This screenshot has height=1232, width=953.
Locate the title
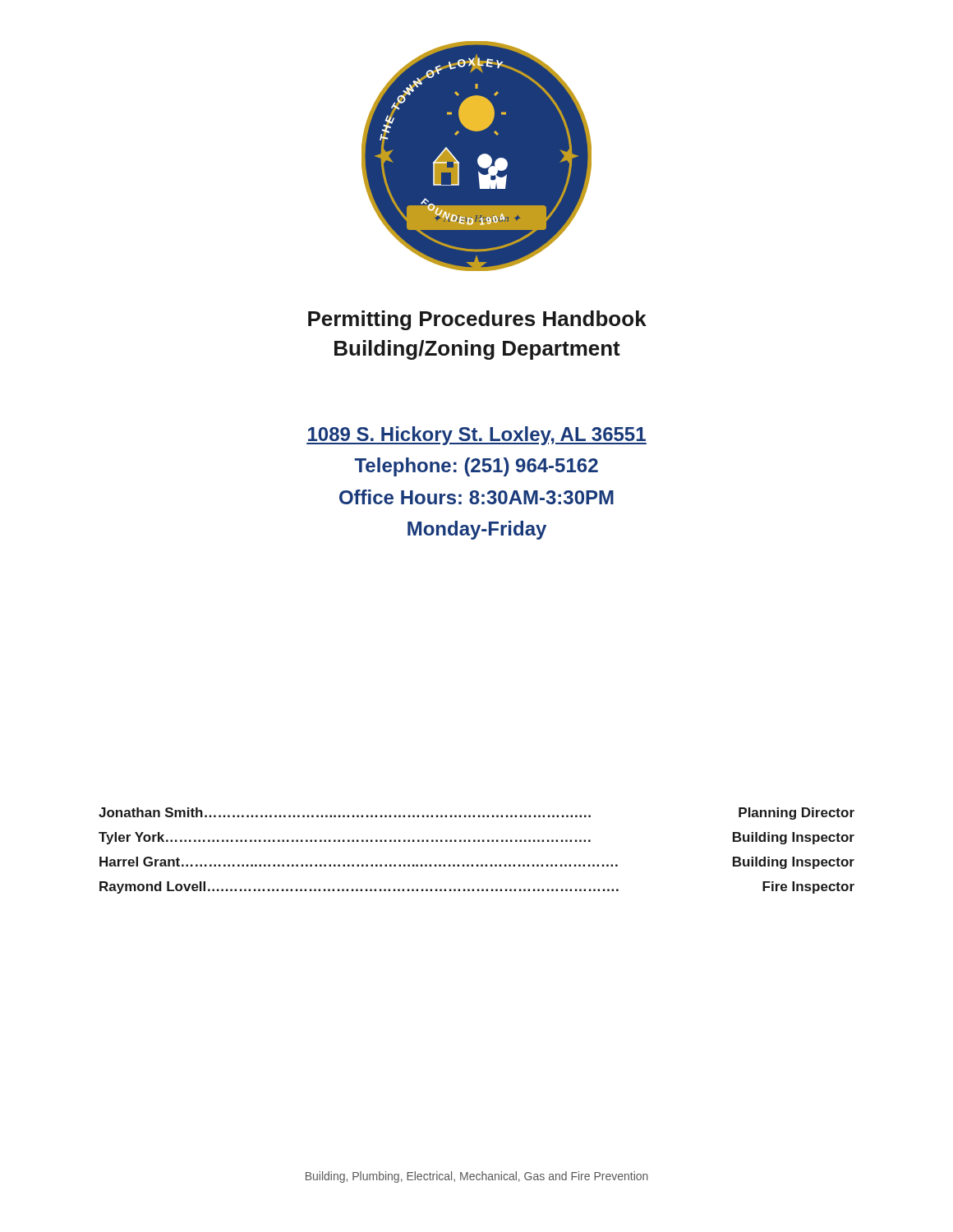coord(476,334)
